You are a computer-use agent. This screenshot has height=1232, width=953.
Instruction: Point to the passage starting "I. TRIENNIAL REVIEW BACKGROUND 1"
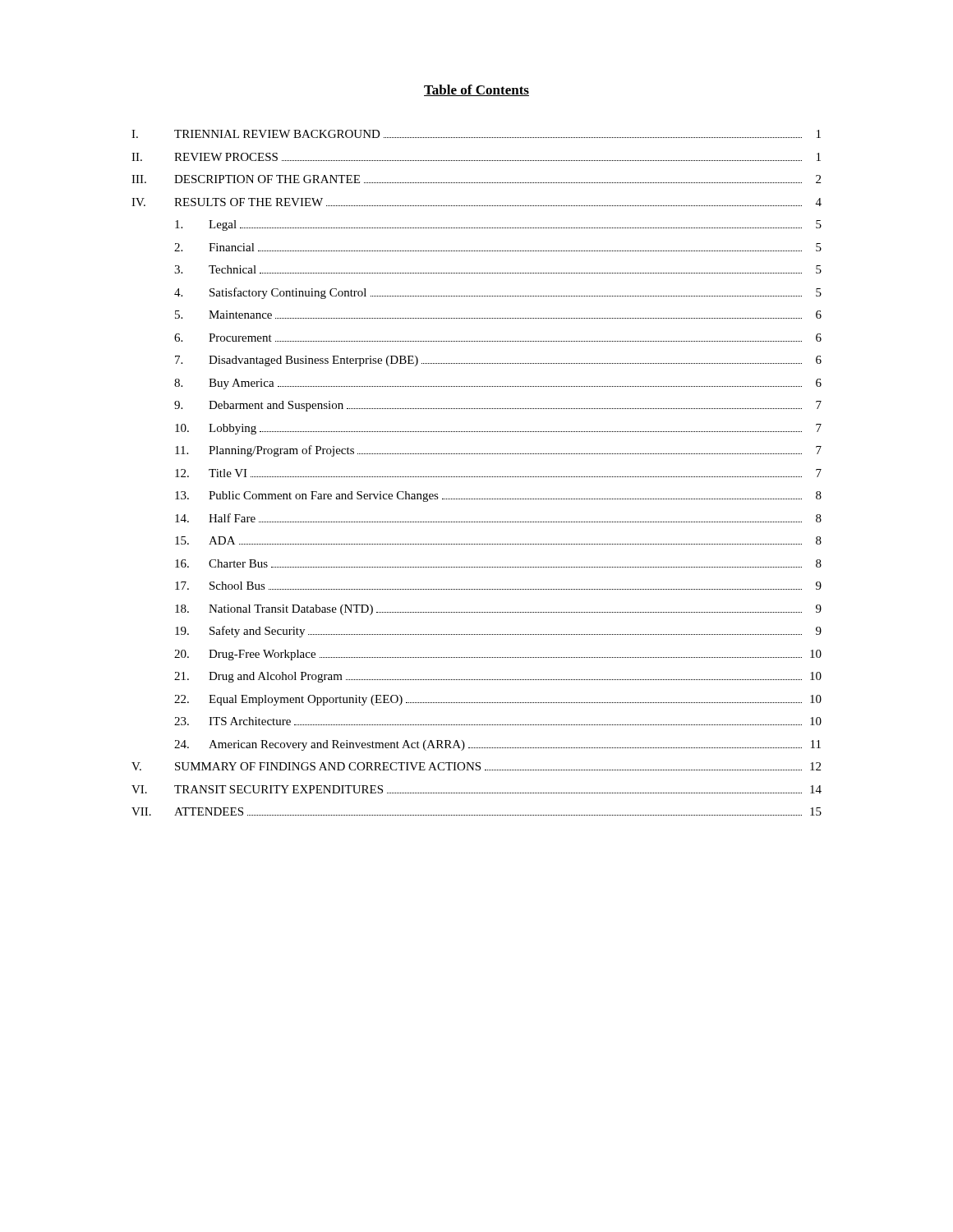click(476, 134)
